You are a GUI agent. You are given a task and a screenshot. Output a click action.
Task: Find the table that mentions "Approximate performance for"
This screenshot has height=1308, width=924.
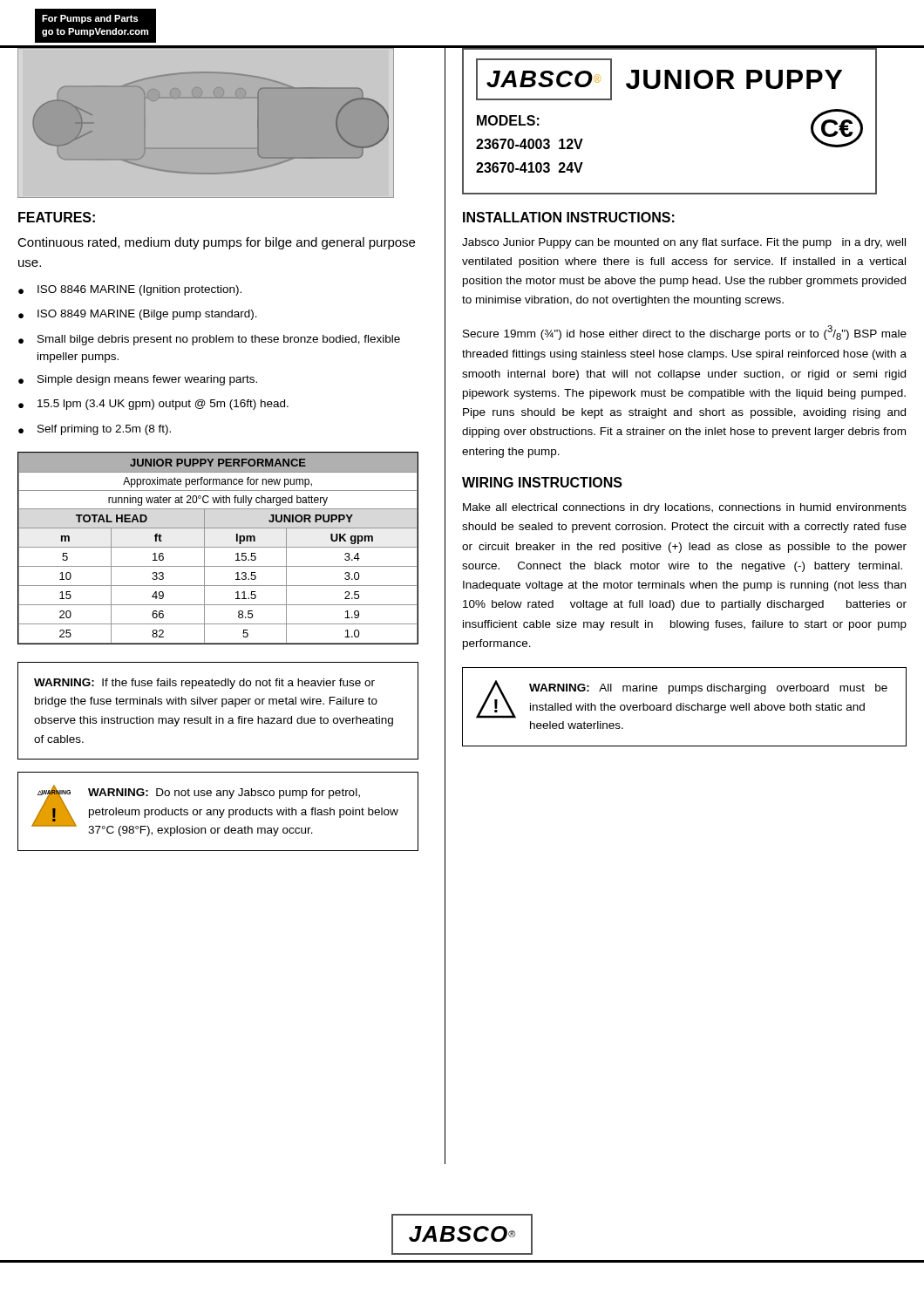click(x=218, y=548)
